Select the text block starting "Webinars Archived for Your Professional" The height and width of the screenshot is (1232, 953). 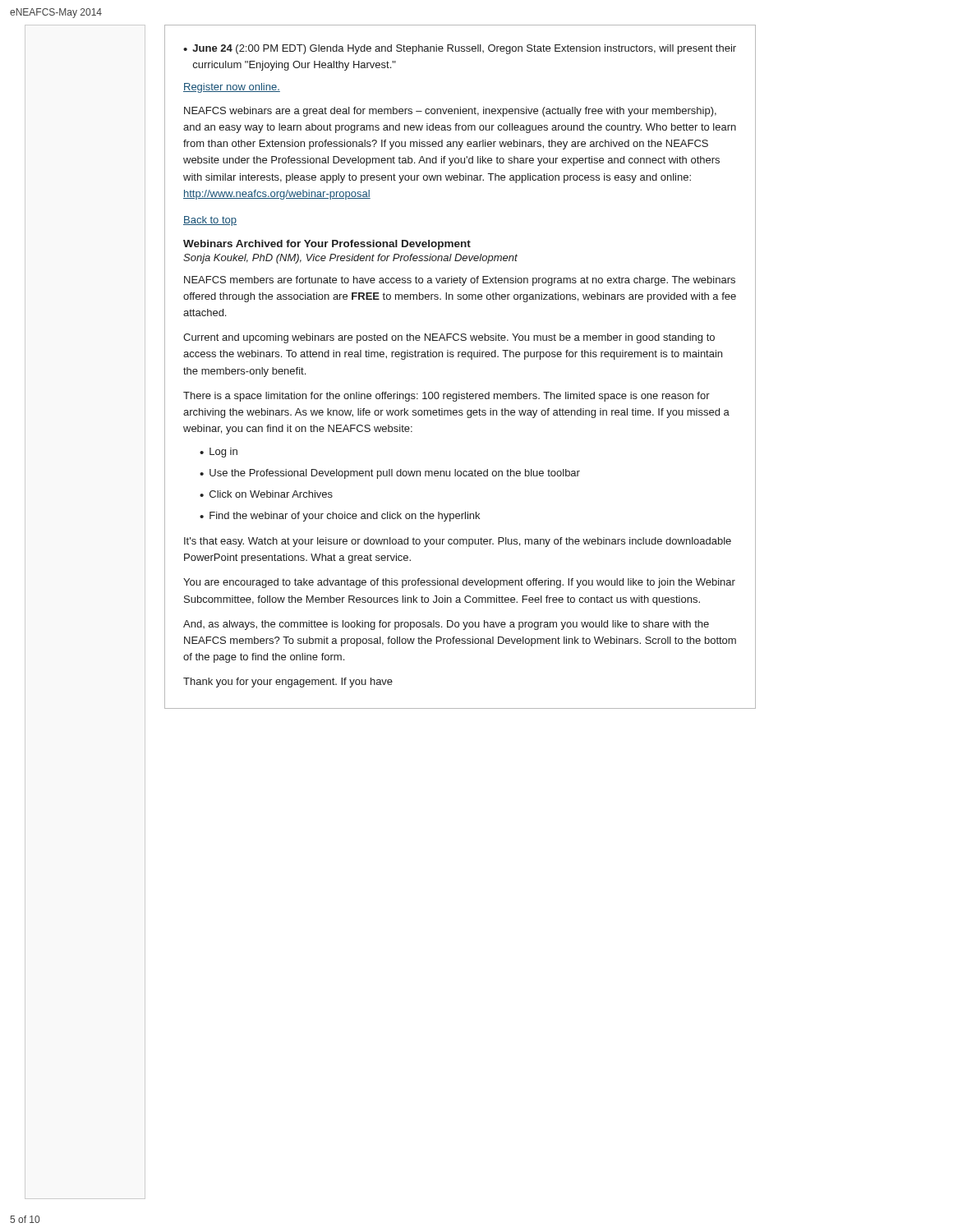327,243
